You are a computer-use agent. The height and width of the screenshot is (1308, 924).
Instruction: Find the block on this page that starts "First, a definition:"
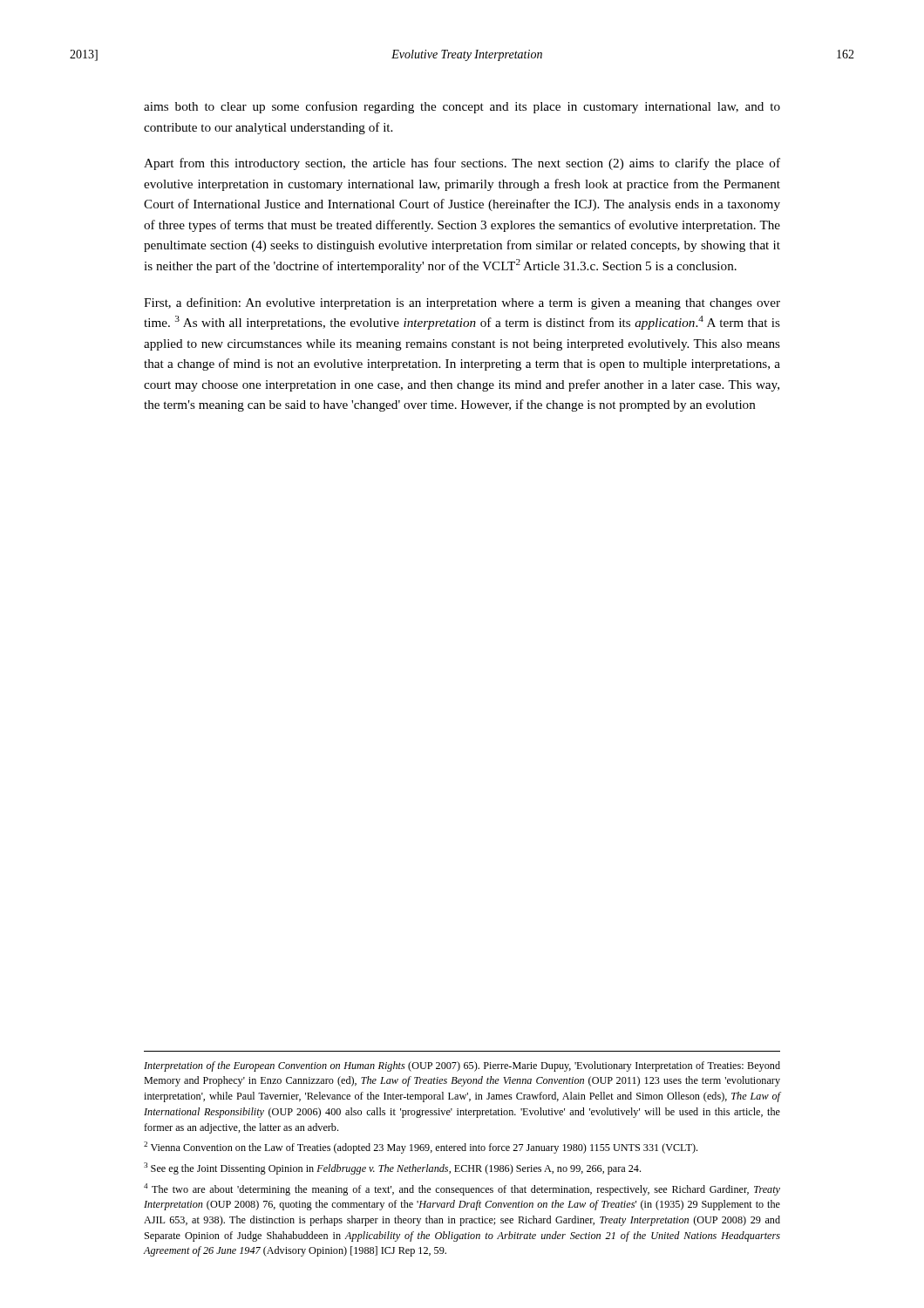(462, 353)
